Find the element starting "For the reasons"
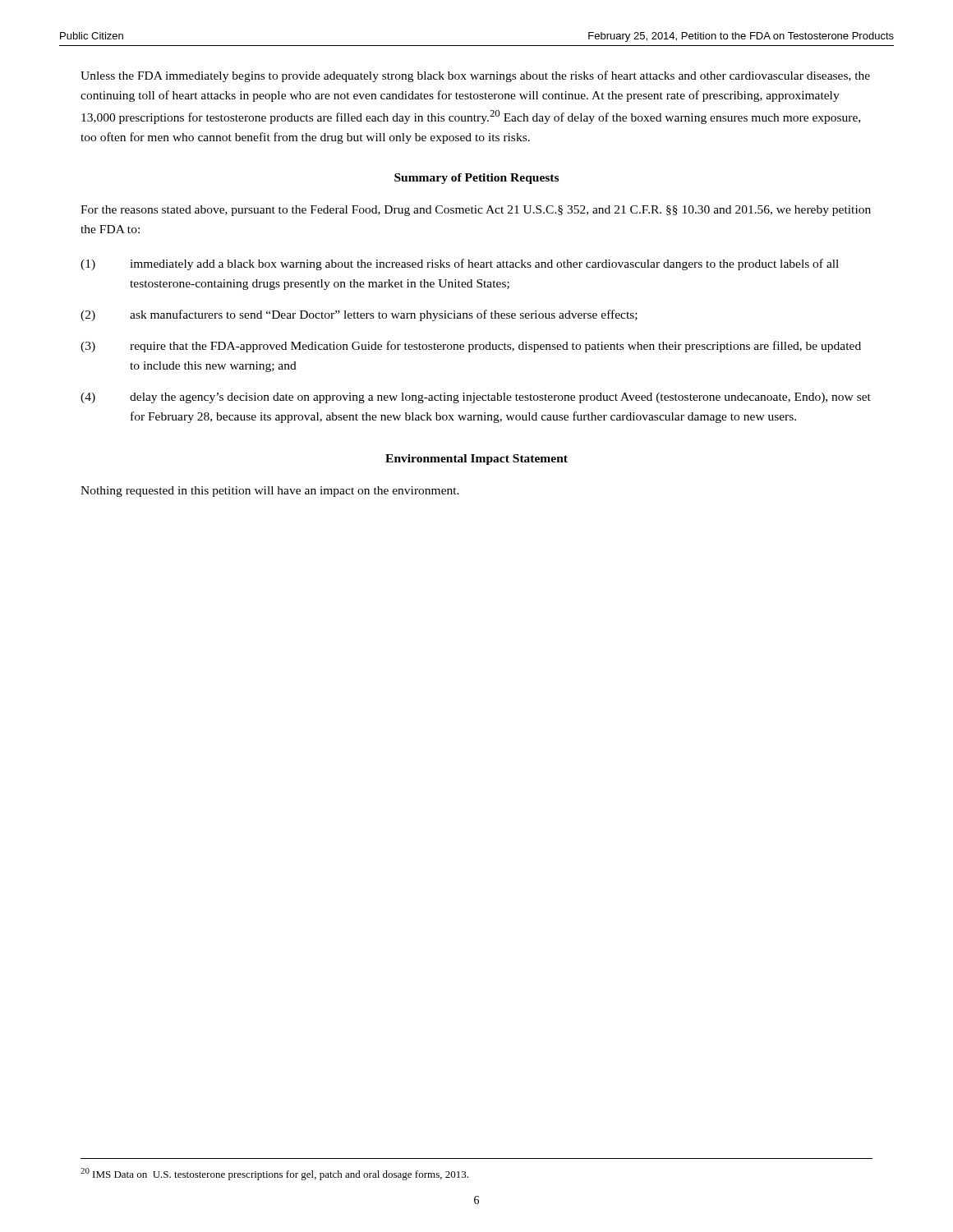This screenshot has height=1232, width=953. 476,219
